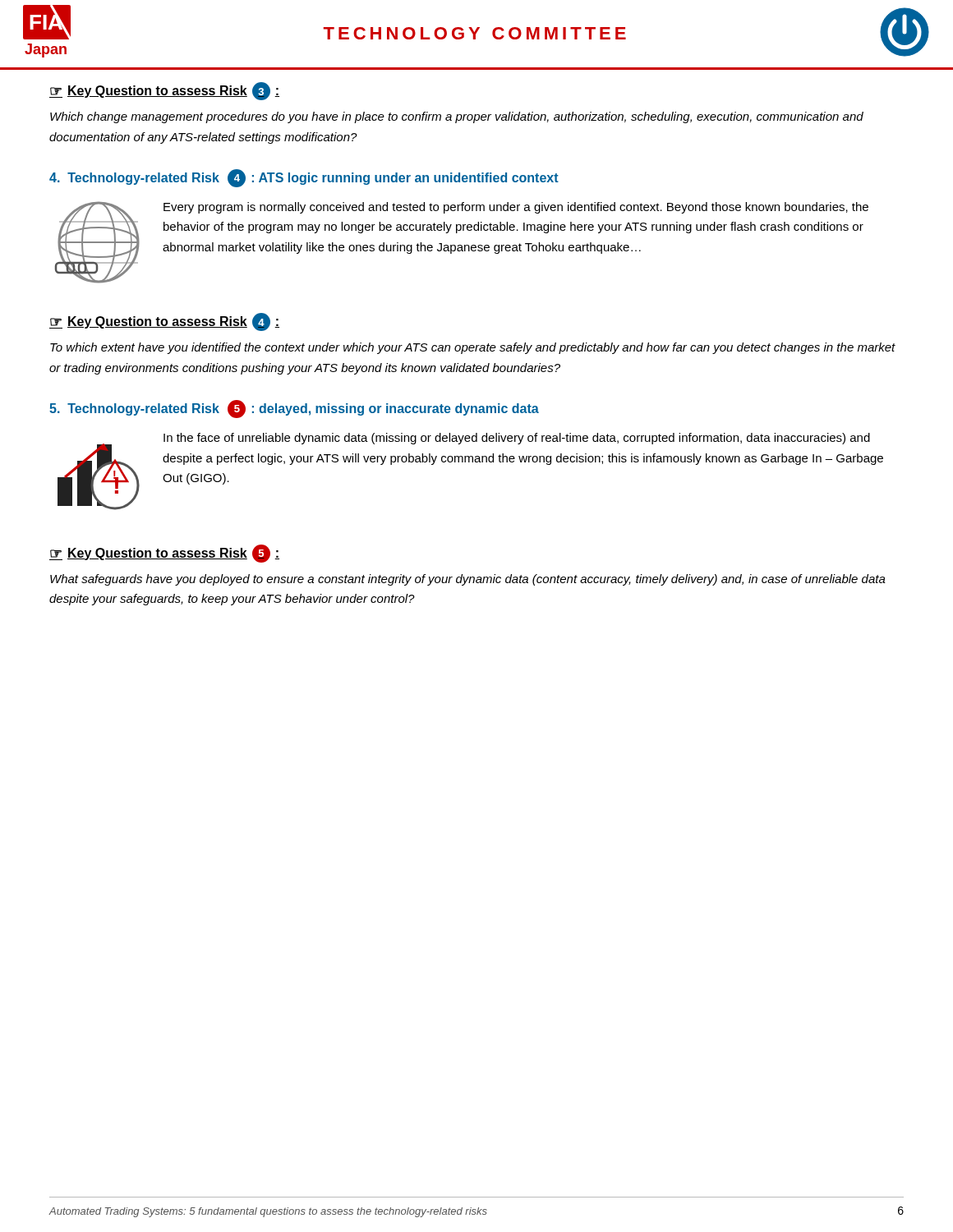
Task: Locate the block of text that opens with "Which change management procedures do you have in"
Action: (456, 126)
